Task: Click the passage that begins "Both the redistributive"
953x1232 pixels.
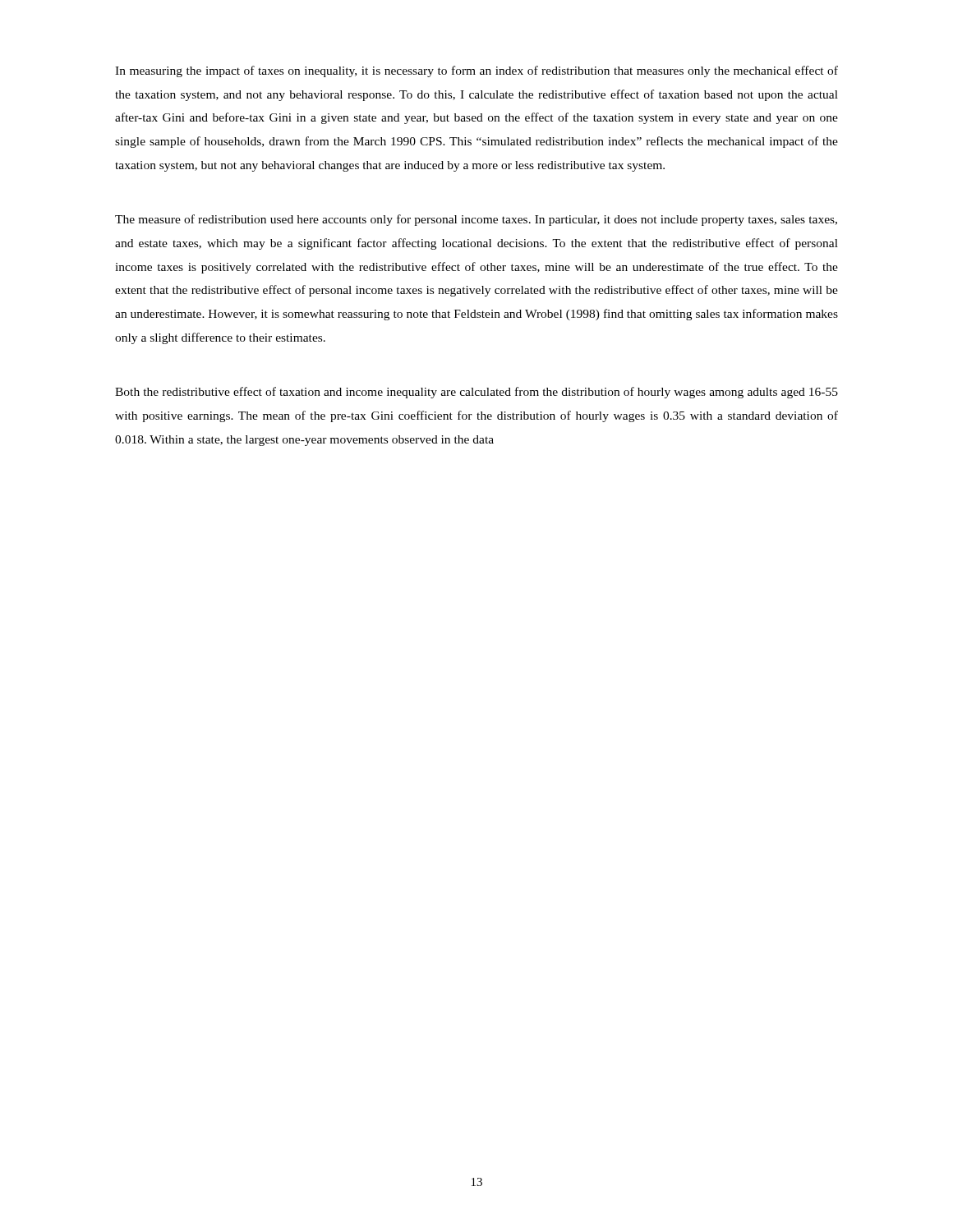Action: coord(476,415)
